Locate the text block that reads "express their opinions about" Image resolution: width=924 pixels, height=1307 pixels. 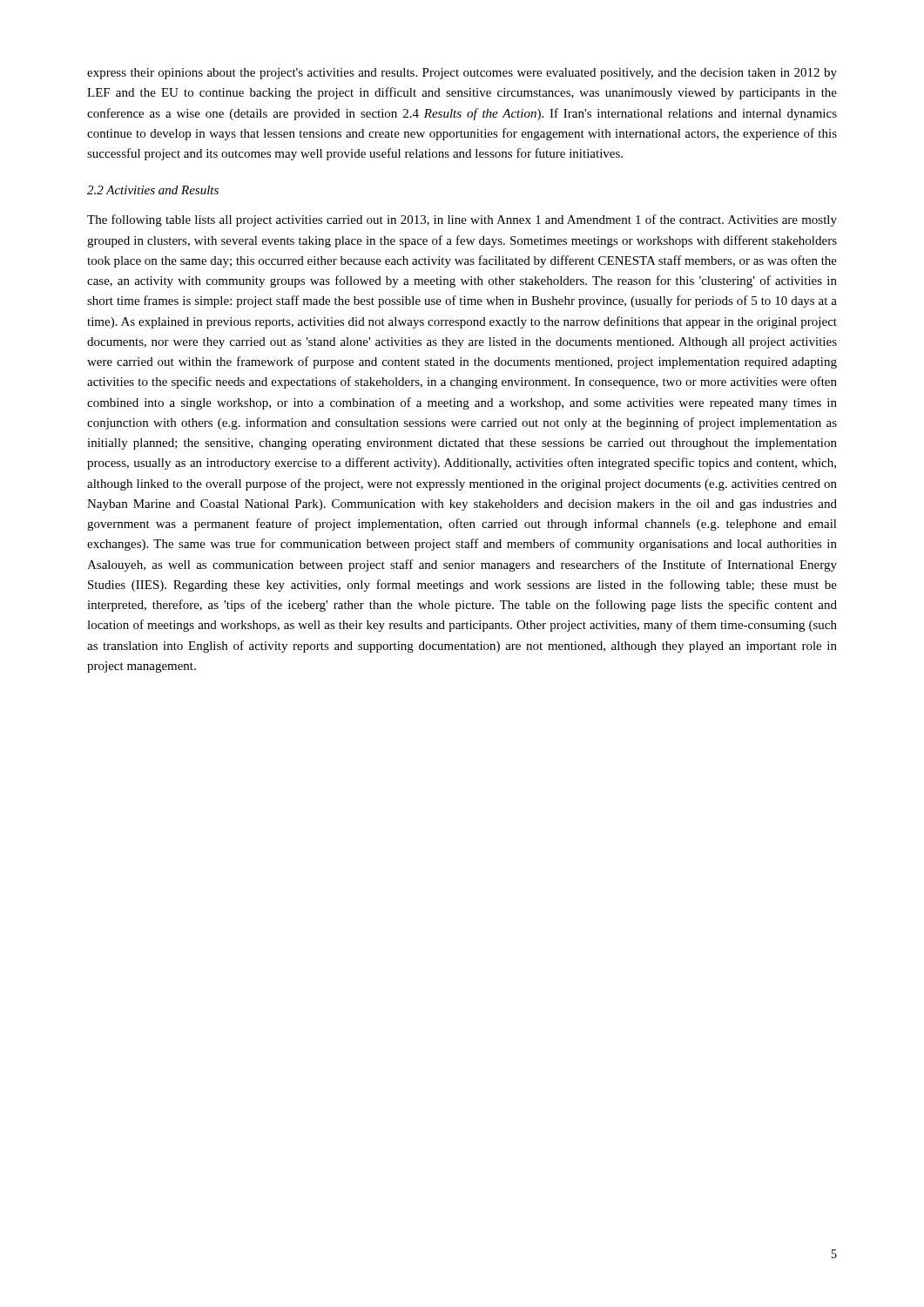[462, 113]
